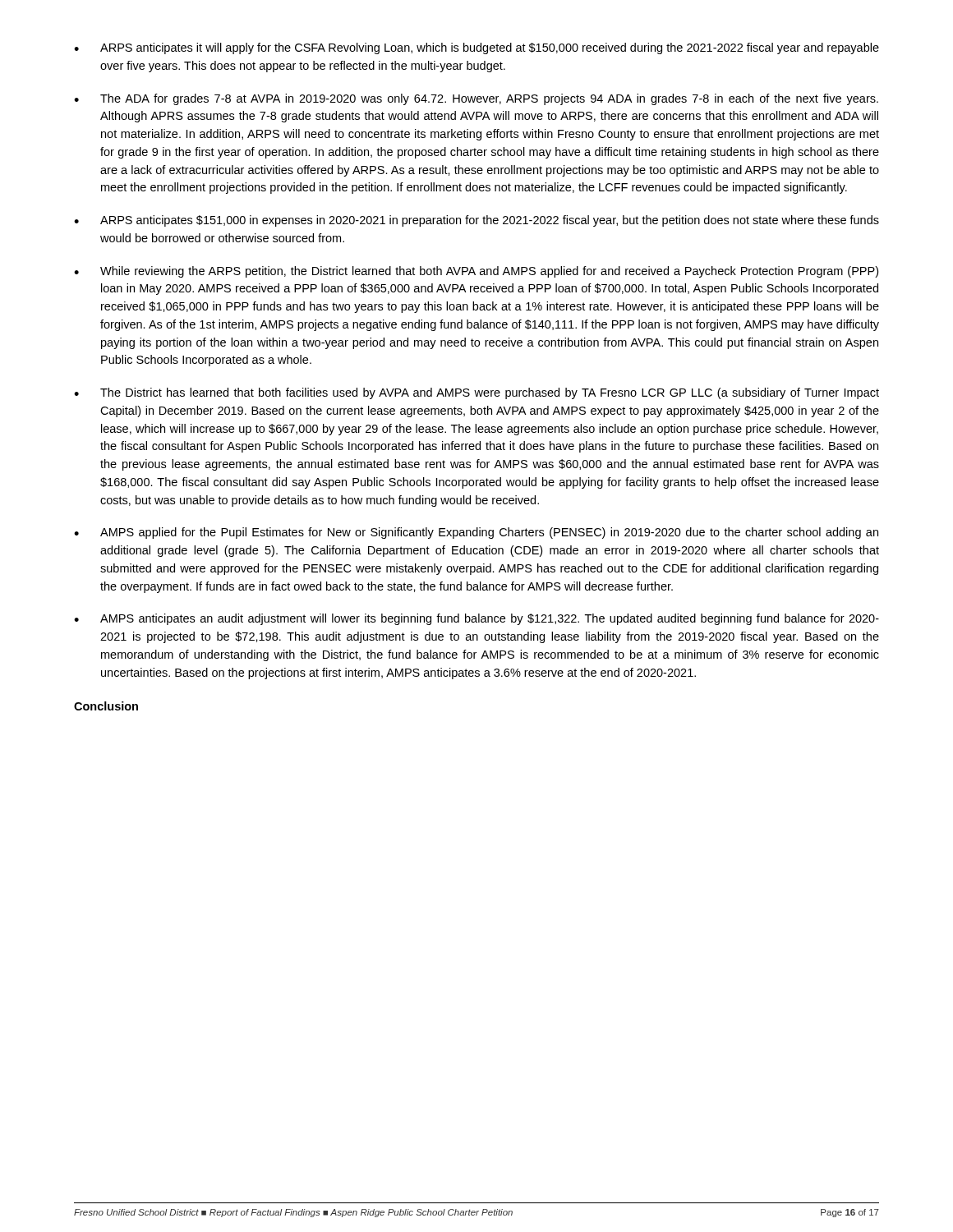Click on the list item containing "• AMPS applied for the"

click(x=476, y=560)
